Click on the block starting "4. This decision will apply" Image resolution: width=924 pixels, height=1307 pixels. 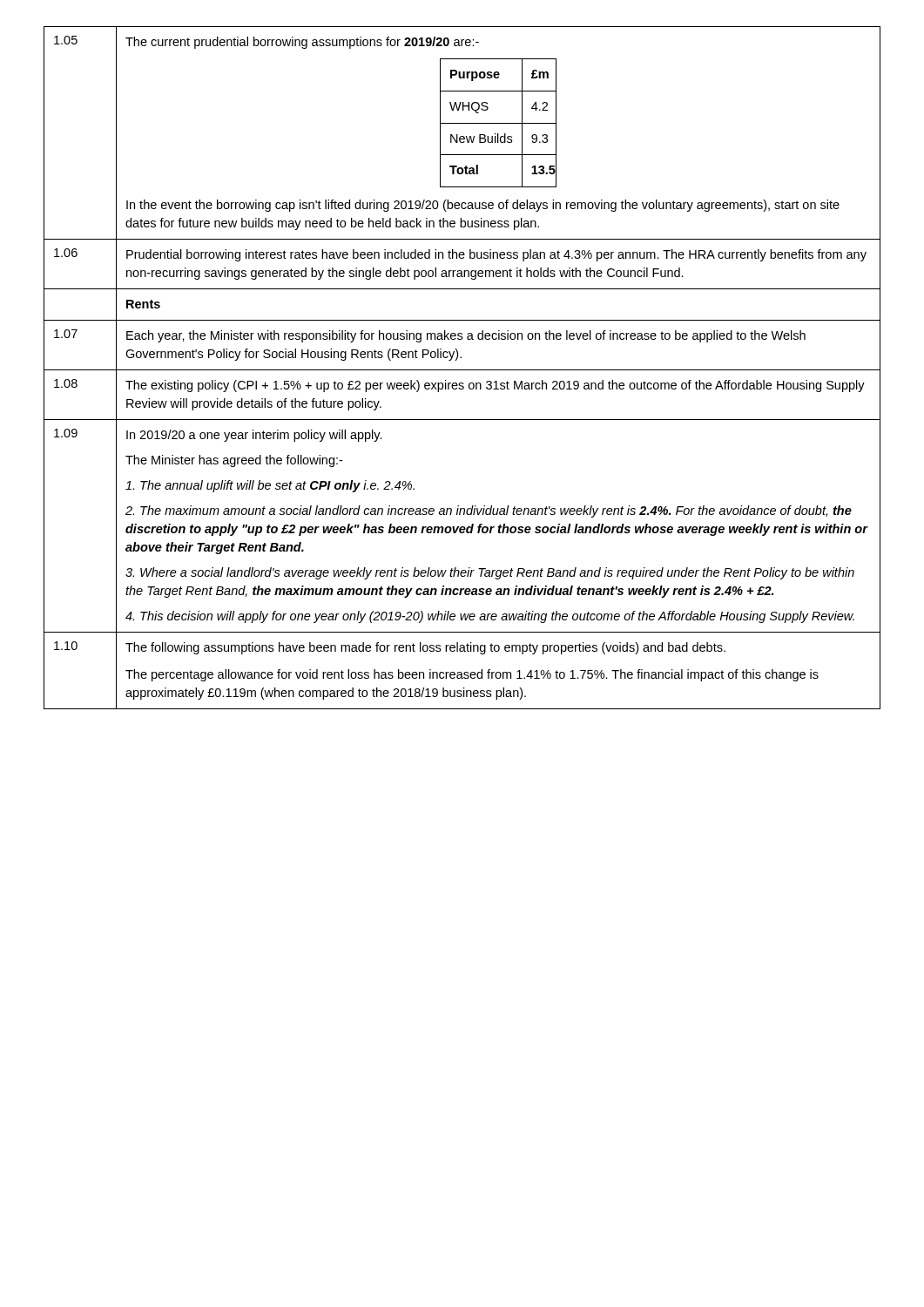pyautogui.click(x=491, y=616)
